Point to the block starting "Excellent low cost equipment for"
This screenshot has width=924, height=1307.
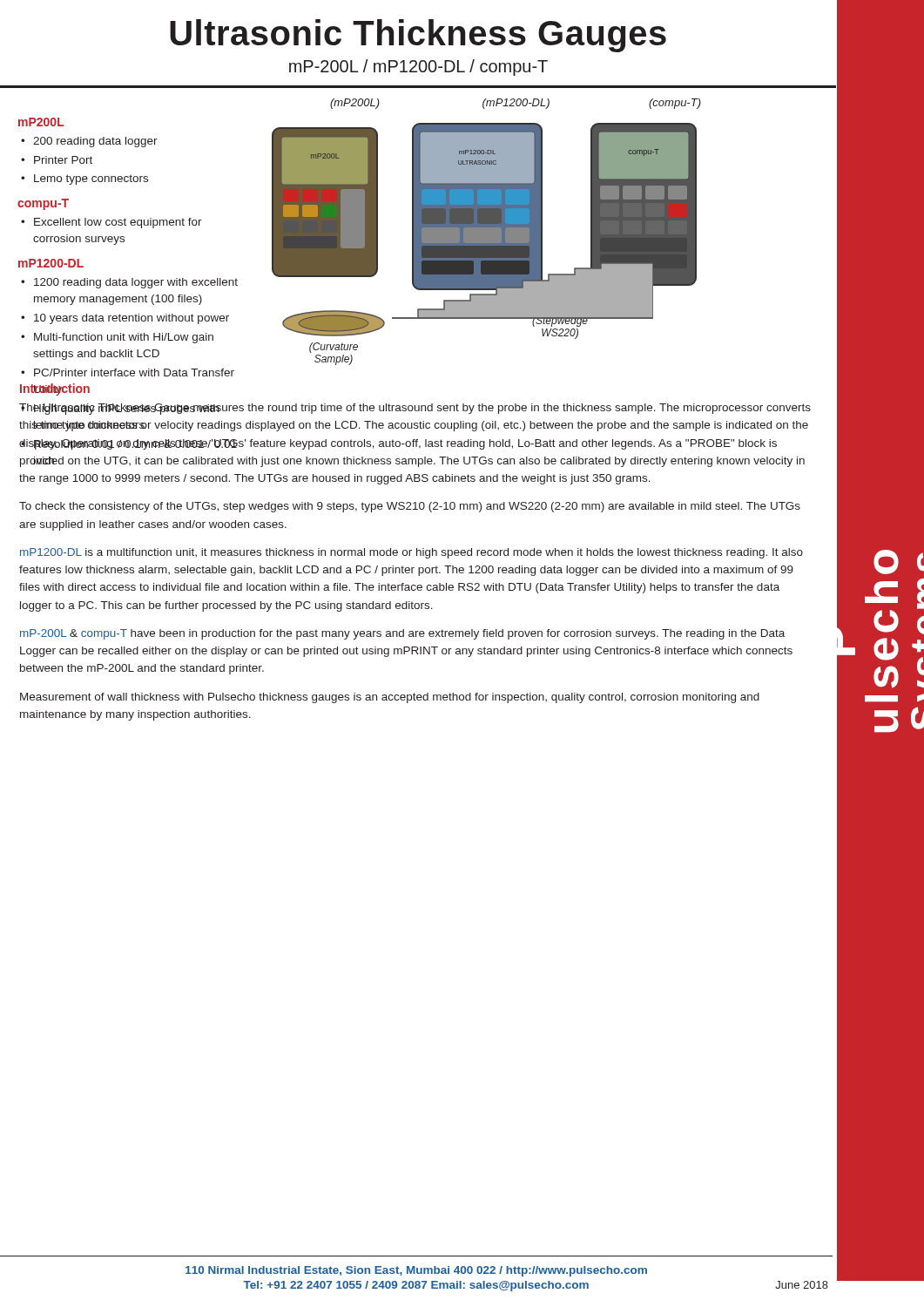117,230
